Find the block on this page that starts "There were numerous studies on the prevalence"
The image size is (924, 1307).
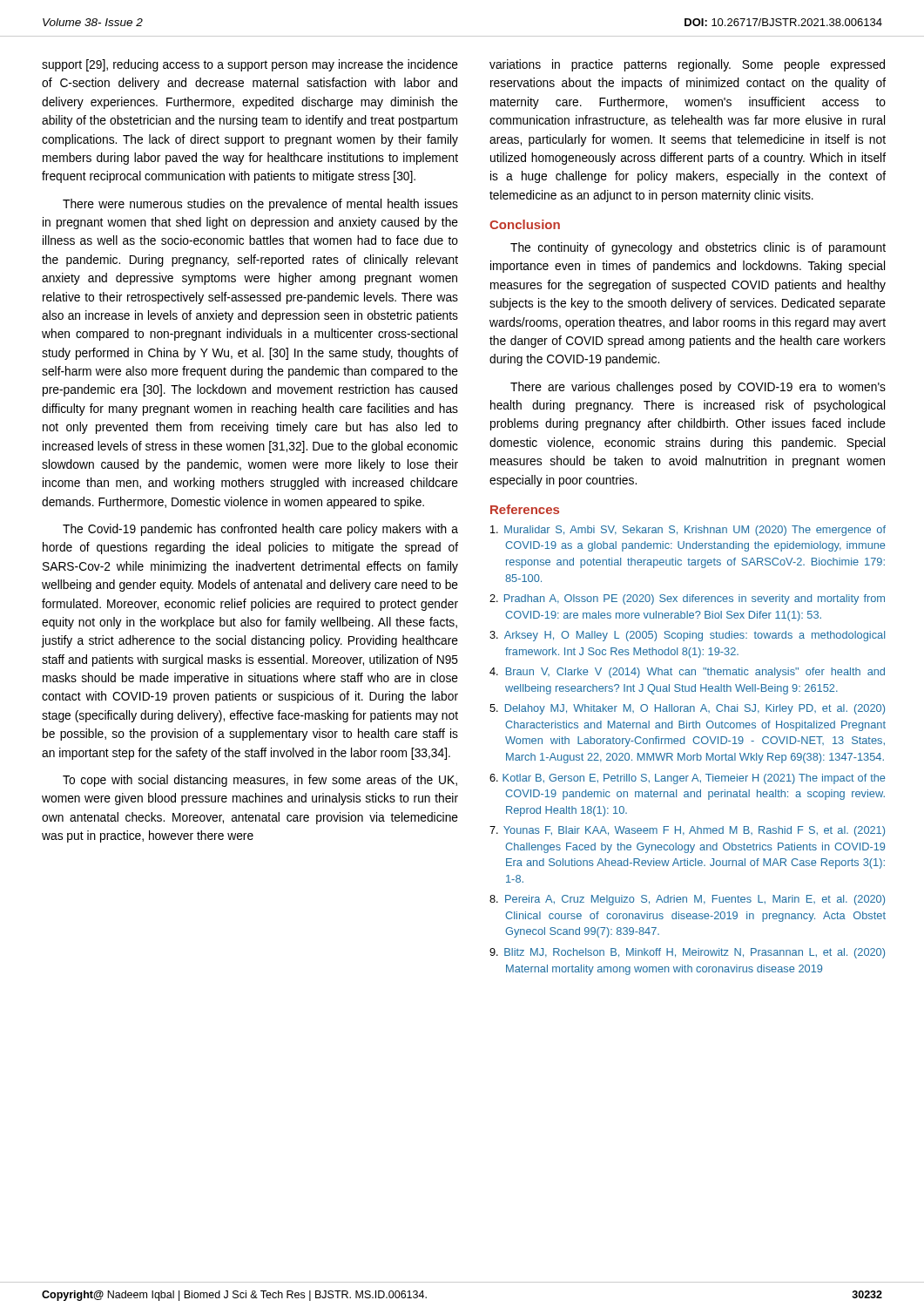coord(250,353)
